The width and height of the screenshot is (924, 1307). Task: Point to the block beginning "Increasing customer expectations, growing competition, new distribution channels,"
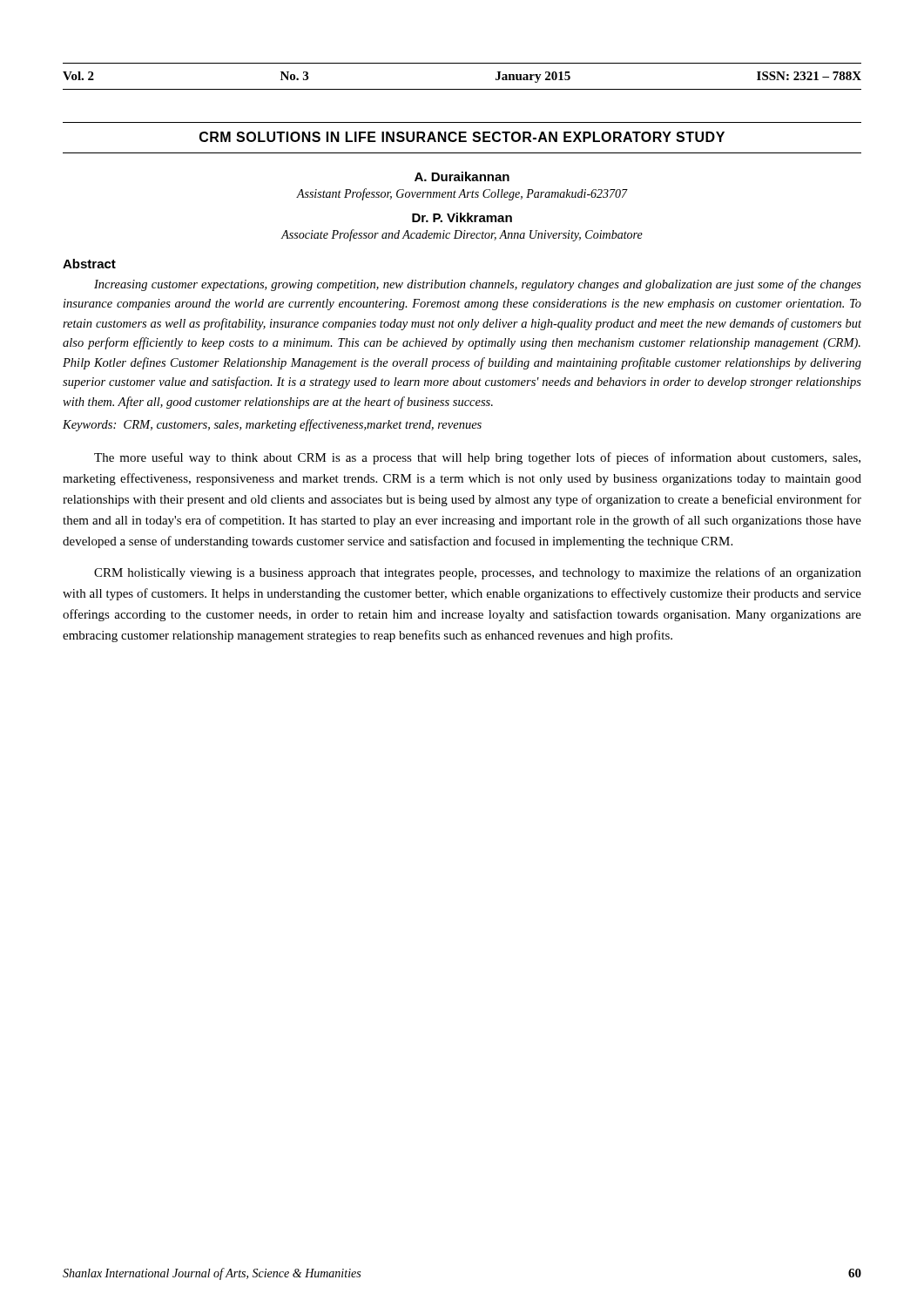pyautogui.click(x=462, y=343)
